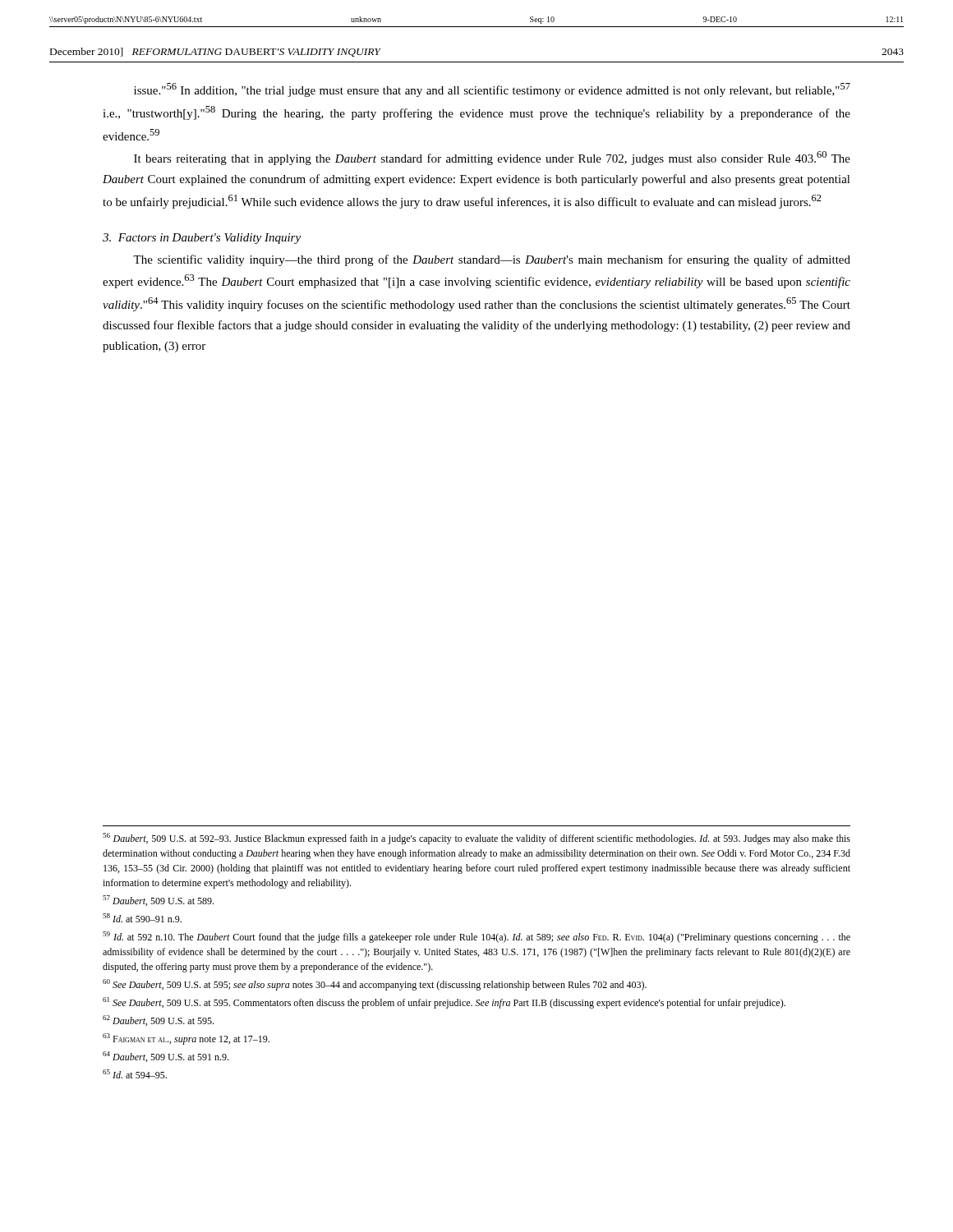This screenshot has height=1232, width=953.
Task: Find the text starting "58 Id. at 590–91"
Action: [142, 918]
